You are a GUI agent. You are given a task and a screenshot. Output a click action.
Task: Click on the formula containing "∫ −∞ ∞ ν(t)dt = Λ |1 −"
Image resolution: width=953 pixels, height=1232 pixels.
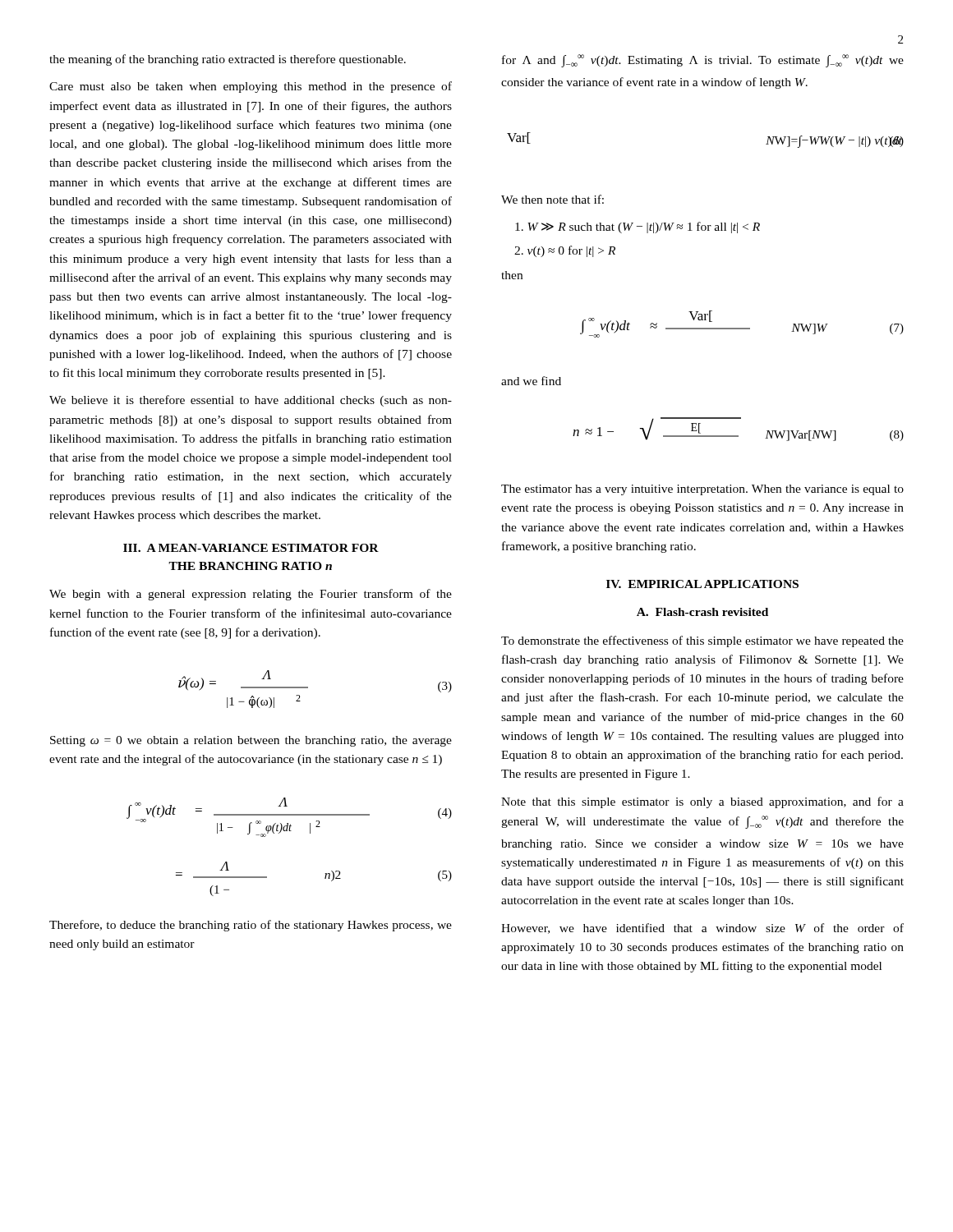288,812
